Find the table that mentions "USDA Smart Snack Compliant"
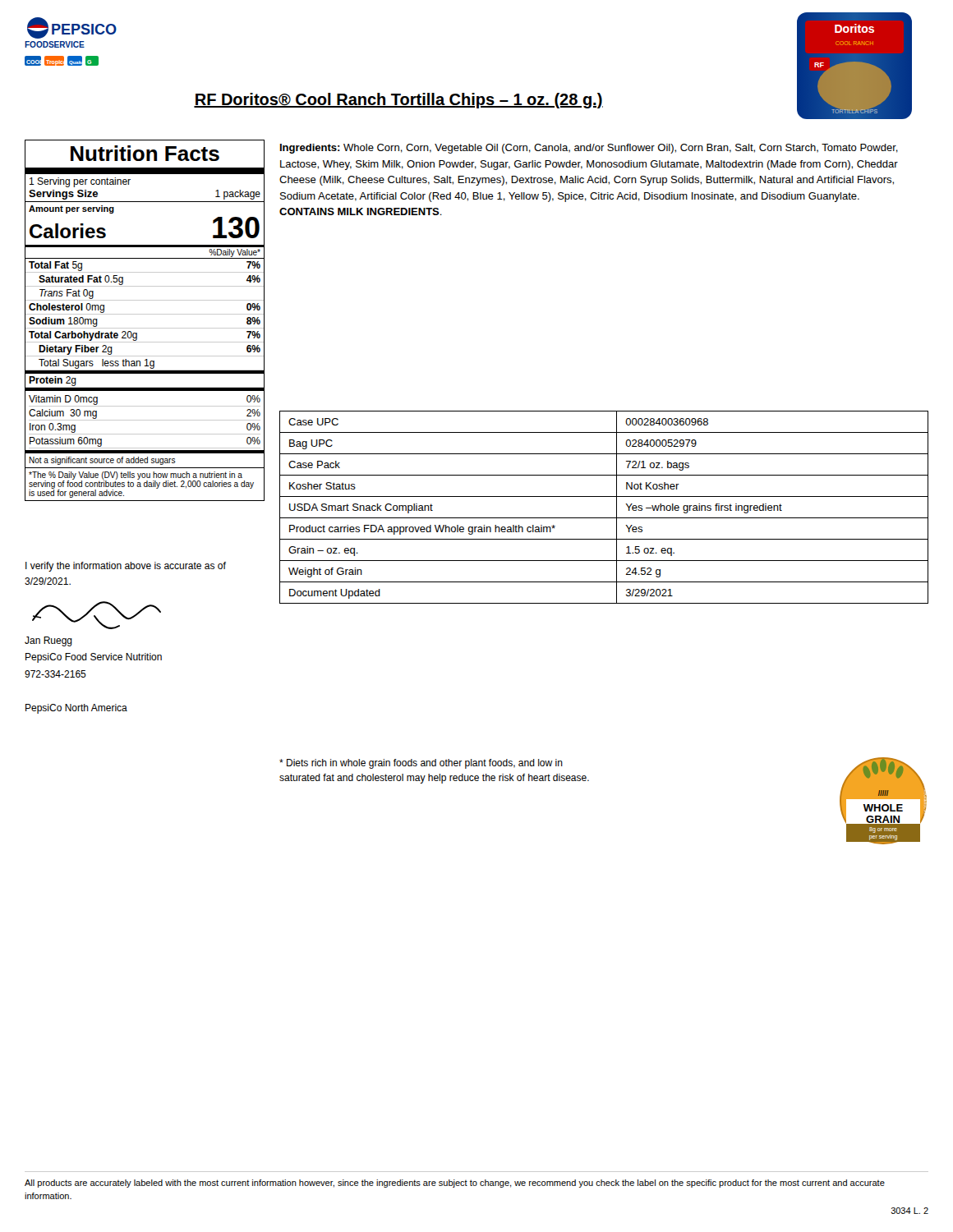Viewport: 953px width, 1232px height. pos(604,507)
